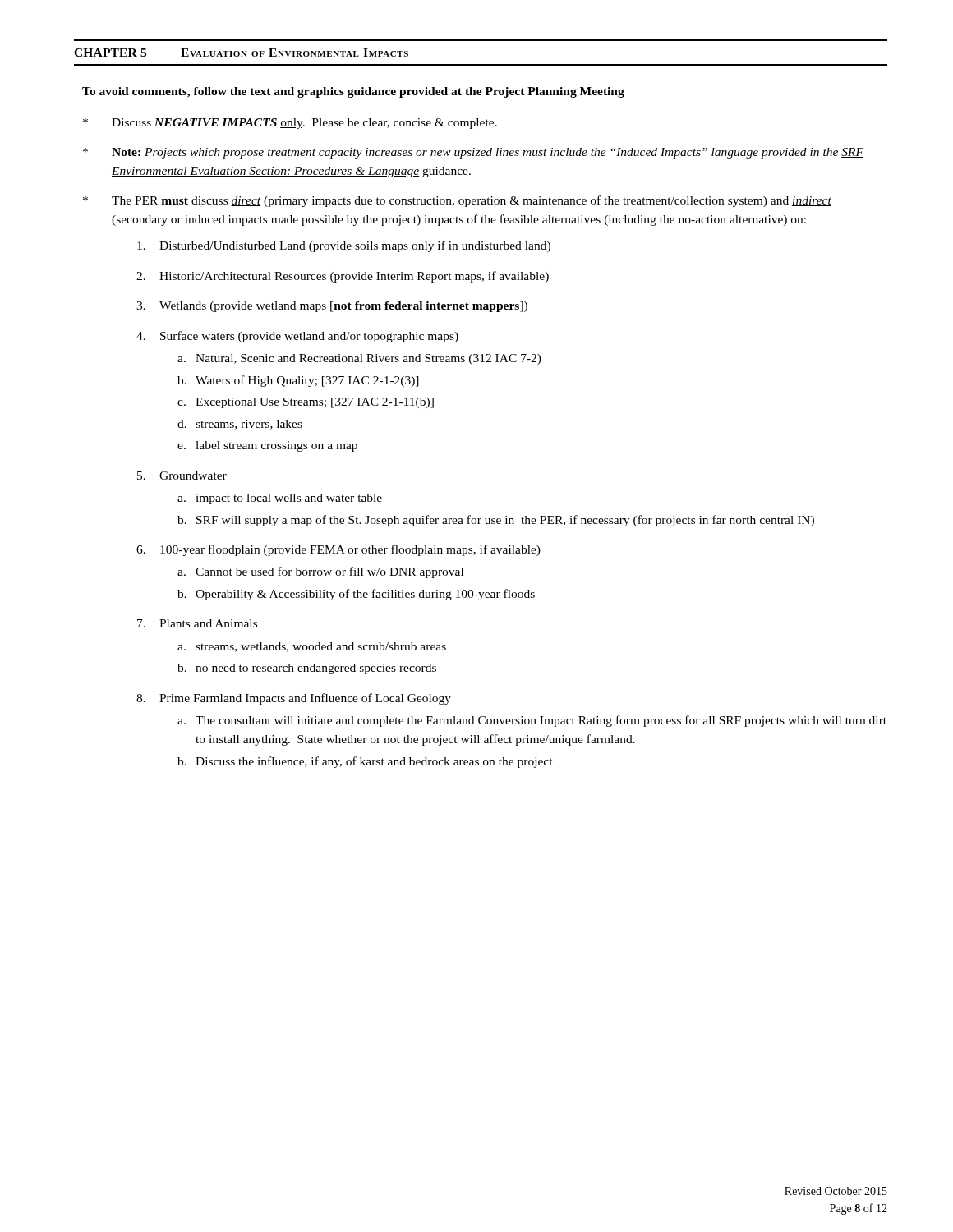953x1232 pixels.
Task: Locate the block of text that opens with "7. Plants and Animals a.streams, wetlands, wooded and"
Action: (x=197, y=623)
